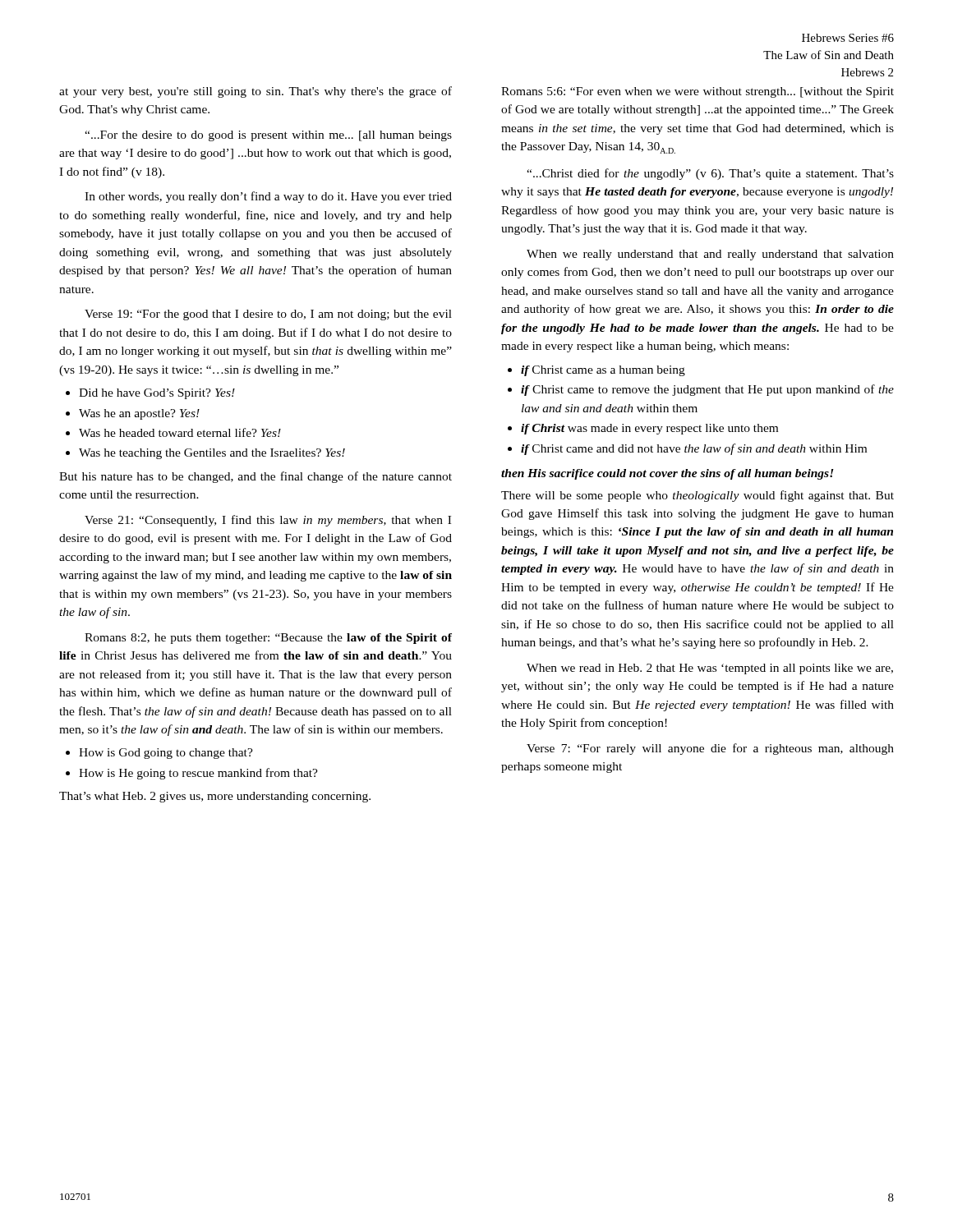The height and width of the screenshot is (1232, 953).
Task: Click on the list item with the text "Did he have God’s Spirit? Yes!"
Action: [157, 392]
